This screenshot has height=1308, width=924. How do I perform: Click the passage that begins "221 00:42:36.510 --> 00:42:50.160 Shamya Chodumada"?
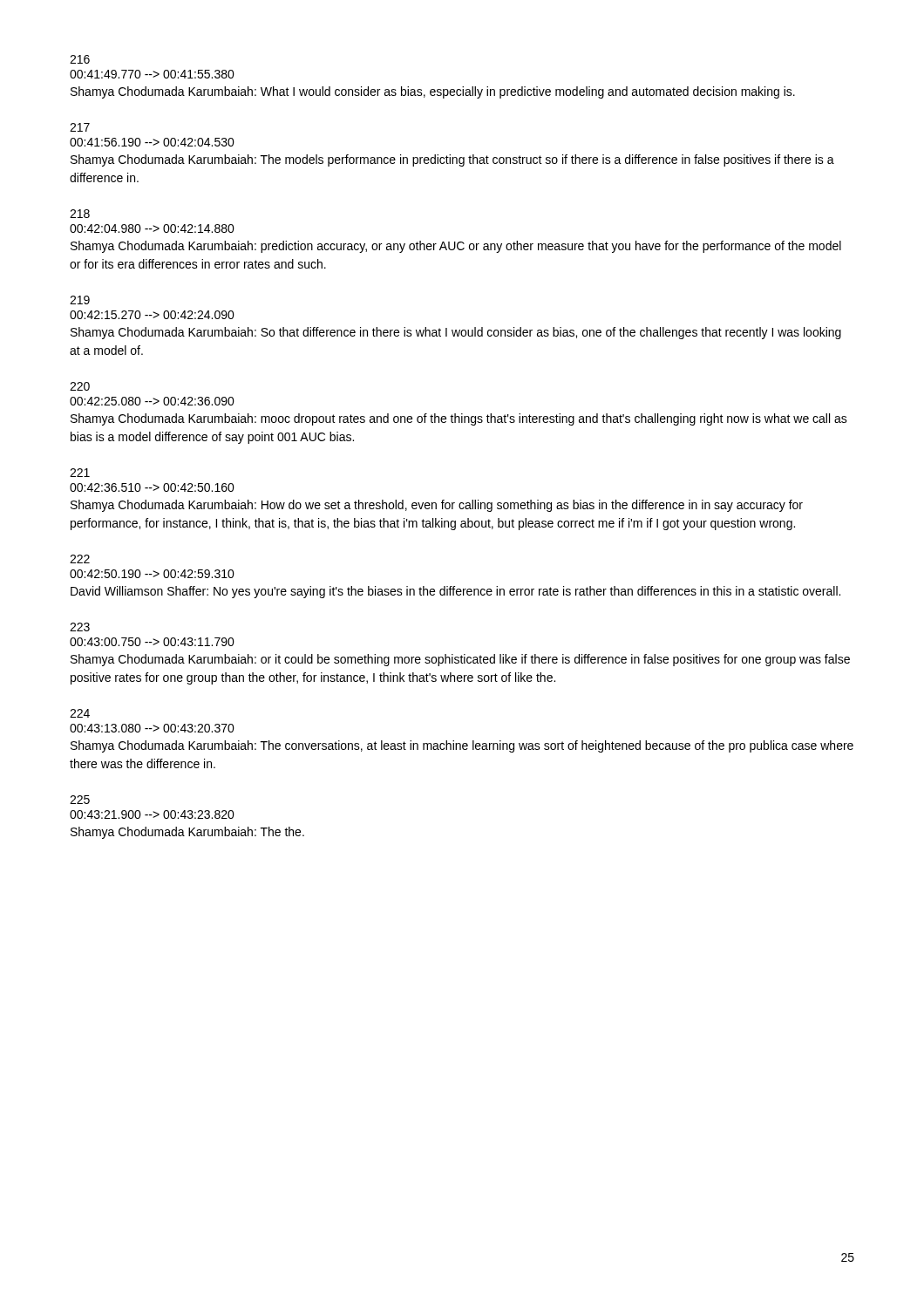click(462, 499)
